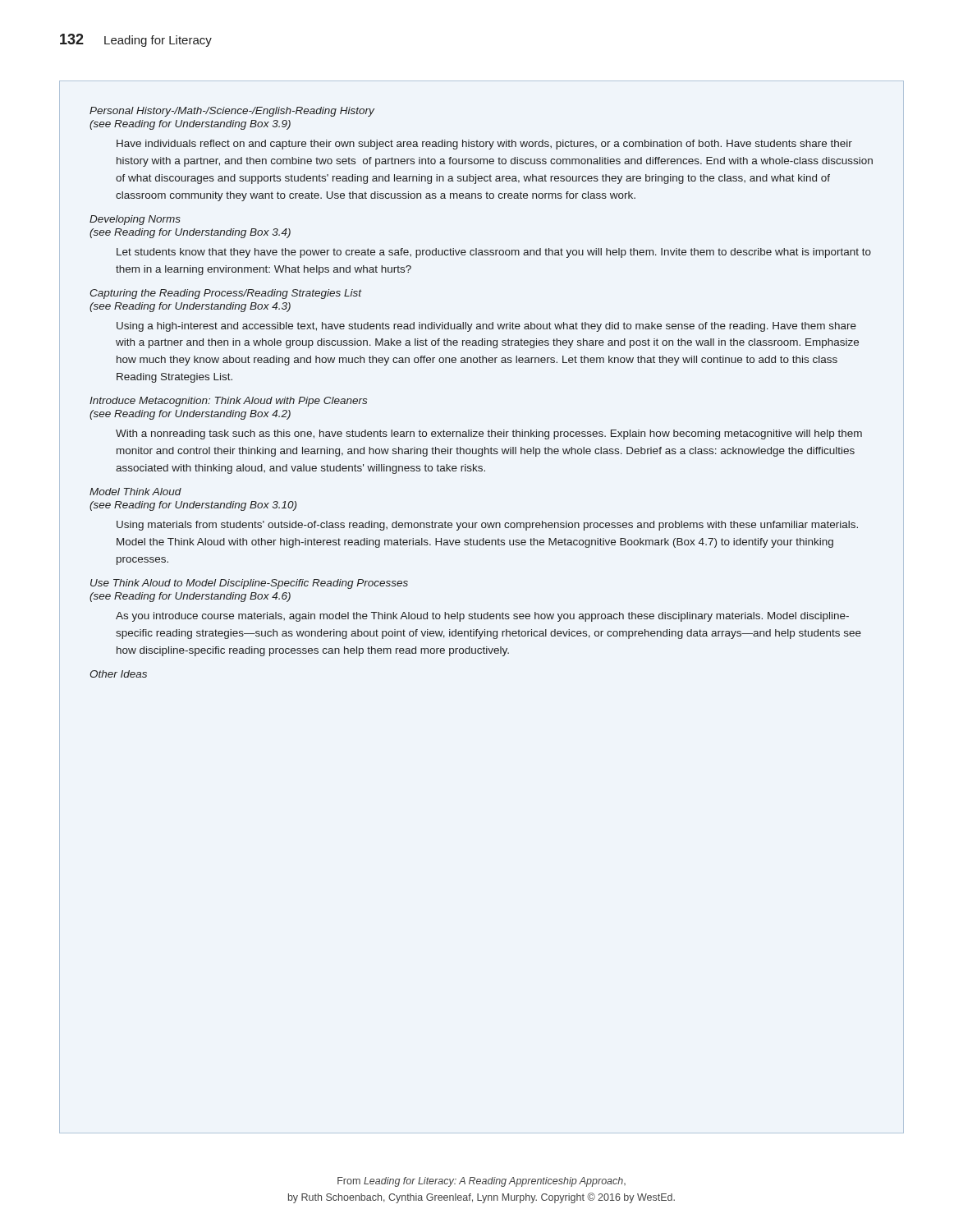
Task: Click on the text block that says "Using materials from"
Action: coord(495,542)
